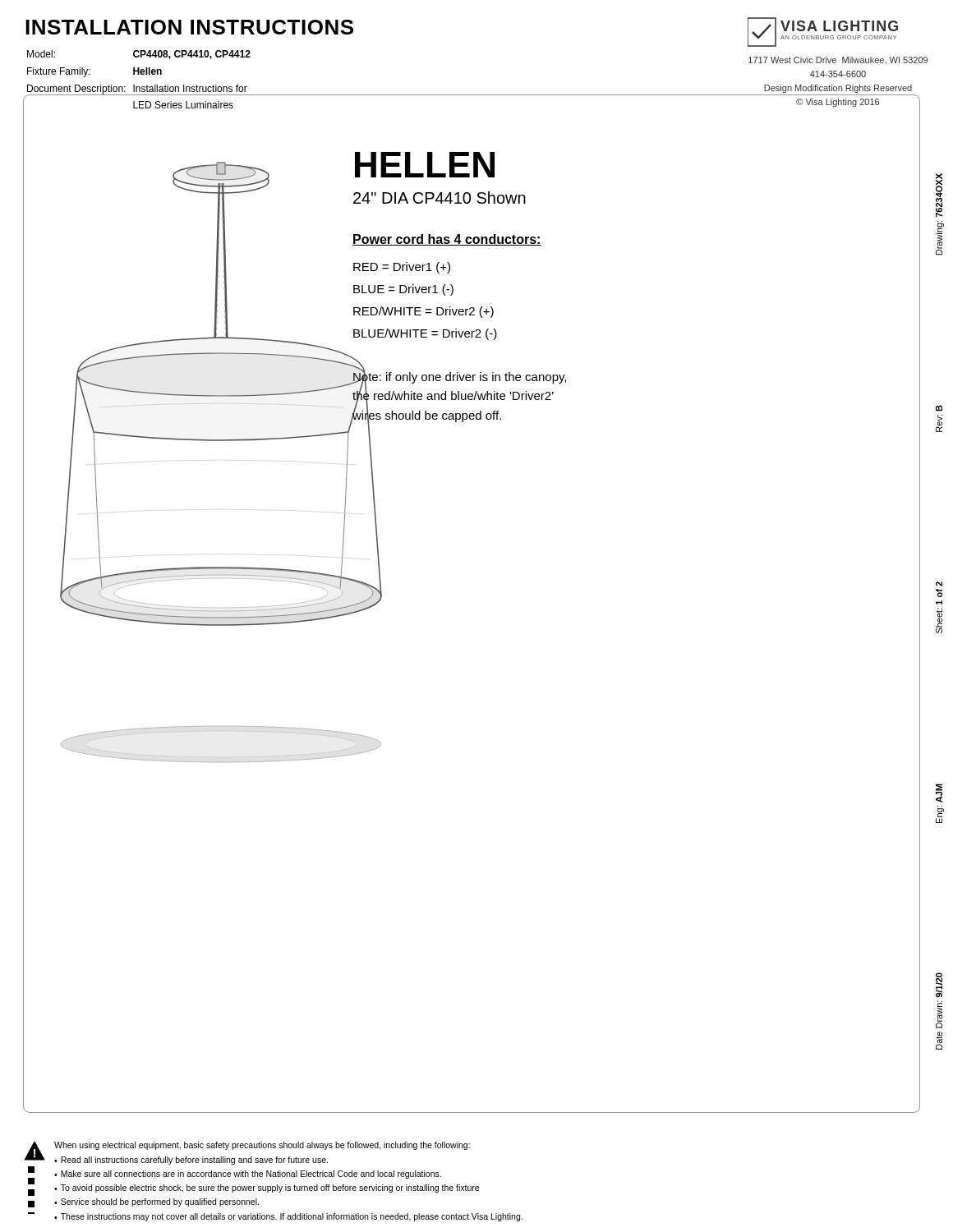This screenshot has width=953, height=1232.
Task: Point to "Sheet: 1 of 2"
Action: (x=939, y=608)
